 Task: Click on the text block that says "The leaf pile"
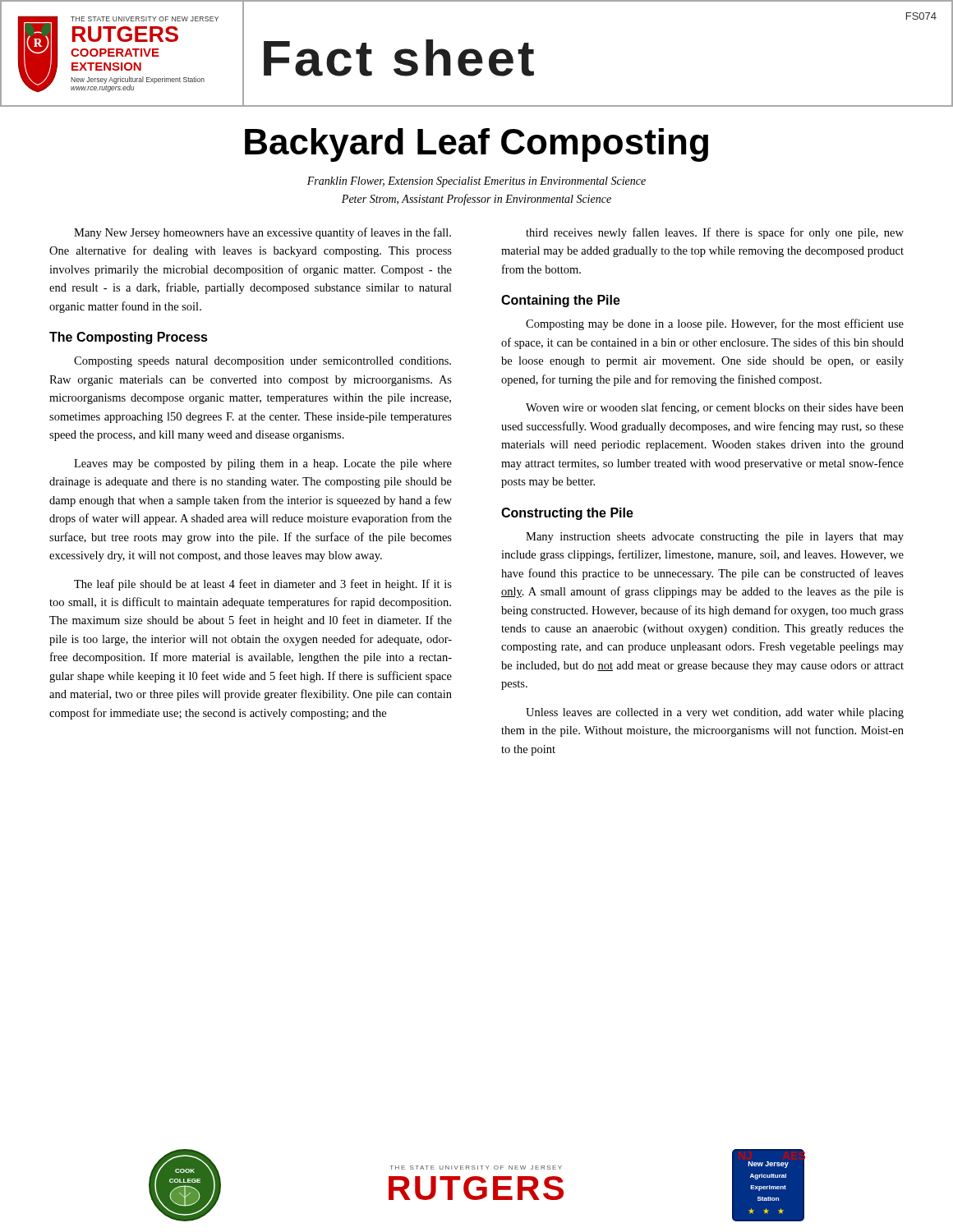pos(251,648)
